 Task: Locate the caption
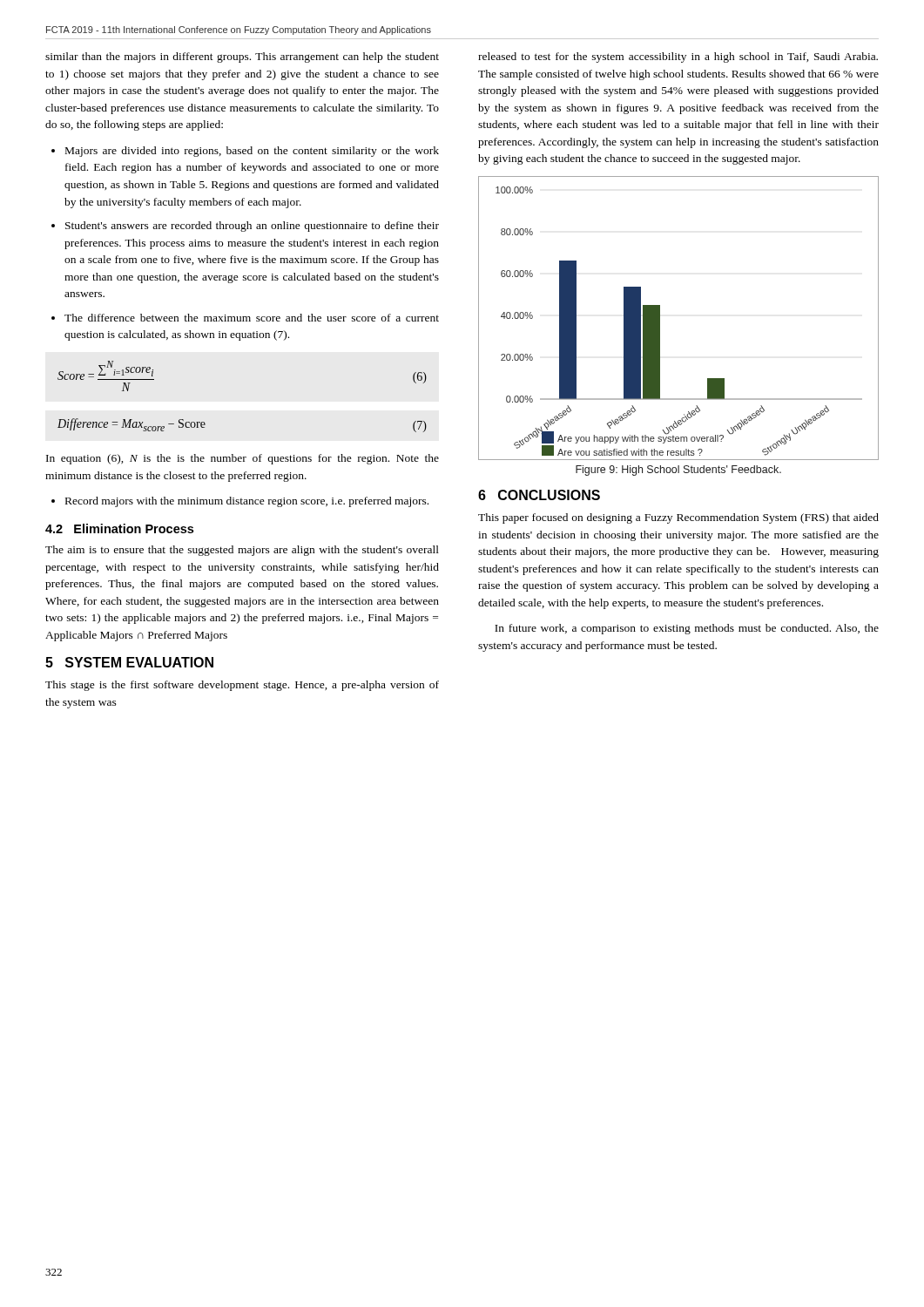(x=678, y=470)
